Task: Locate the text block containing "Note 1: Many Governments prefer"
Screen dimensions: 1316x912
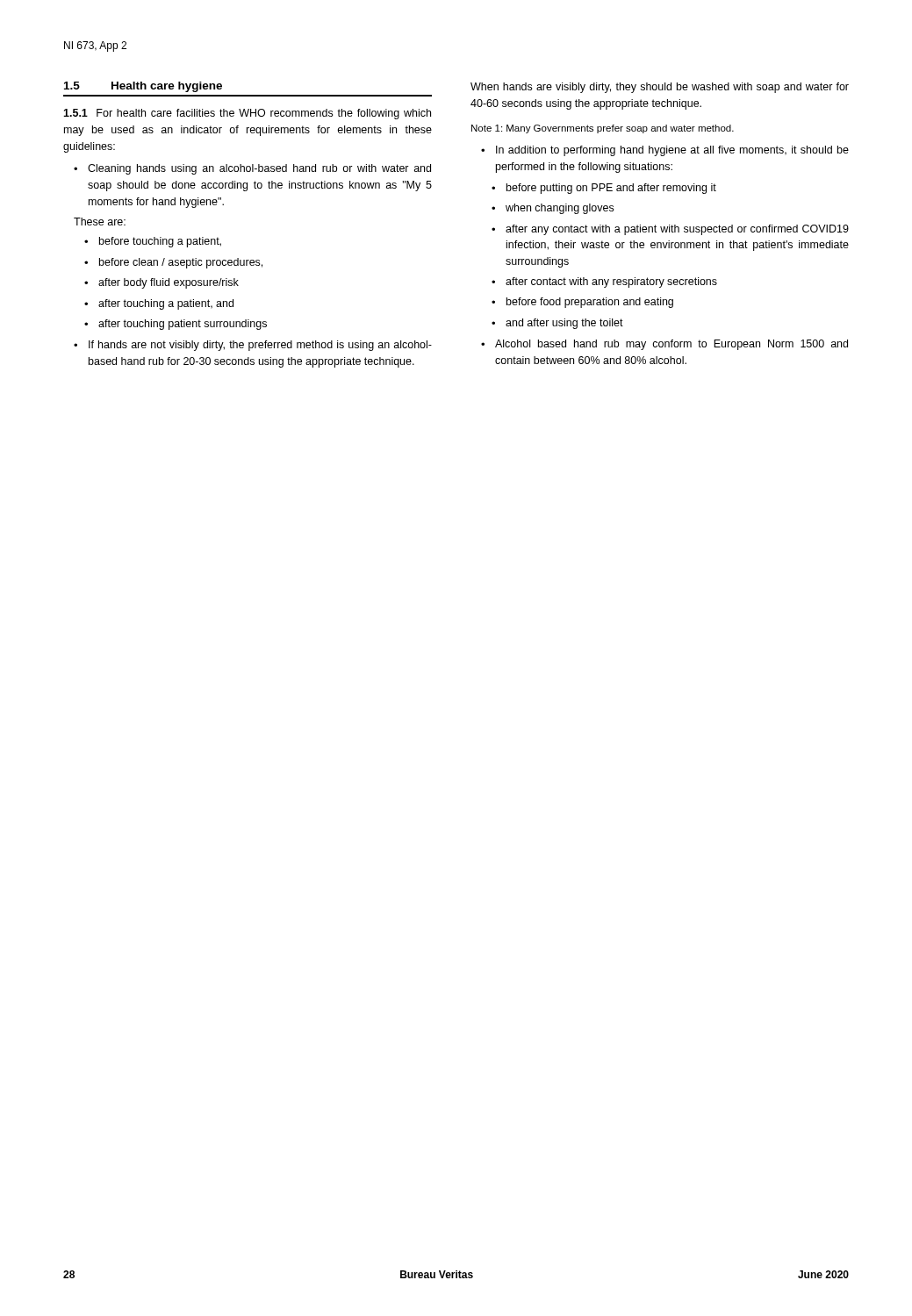Action: pos(602,128)
